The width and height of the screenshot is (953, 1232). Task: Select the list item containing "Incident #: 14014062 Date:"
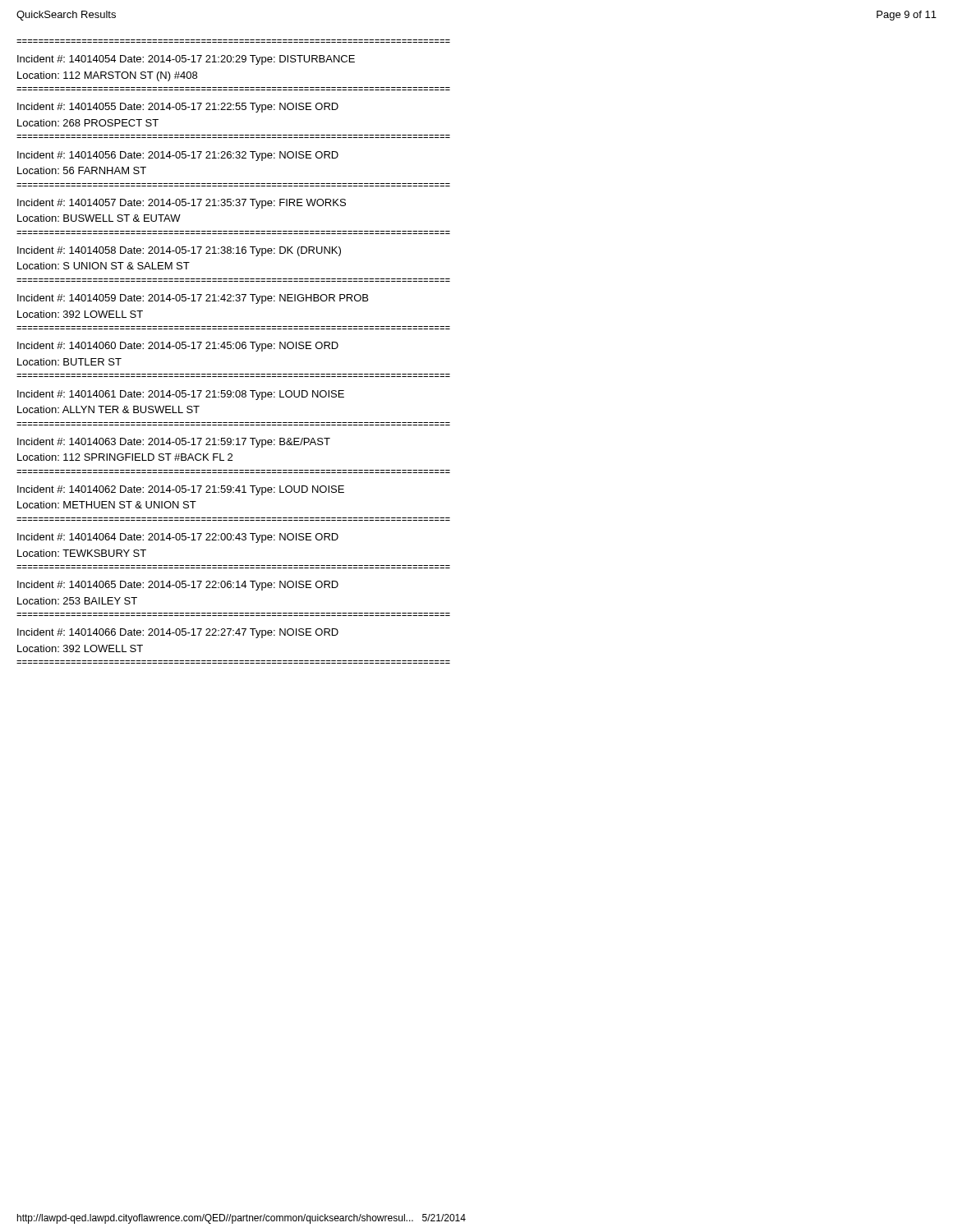coord(180,497)
